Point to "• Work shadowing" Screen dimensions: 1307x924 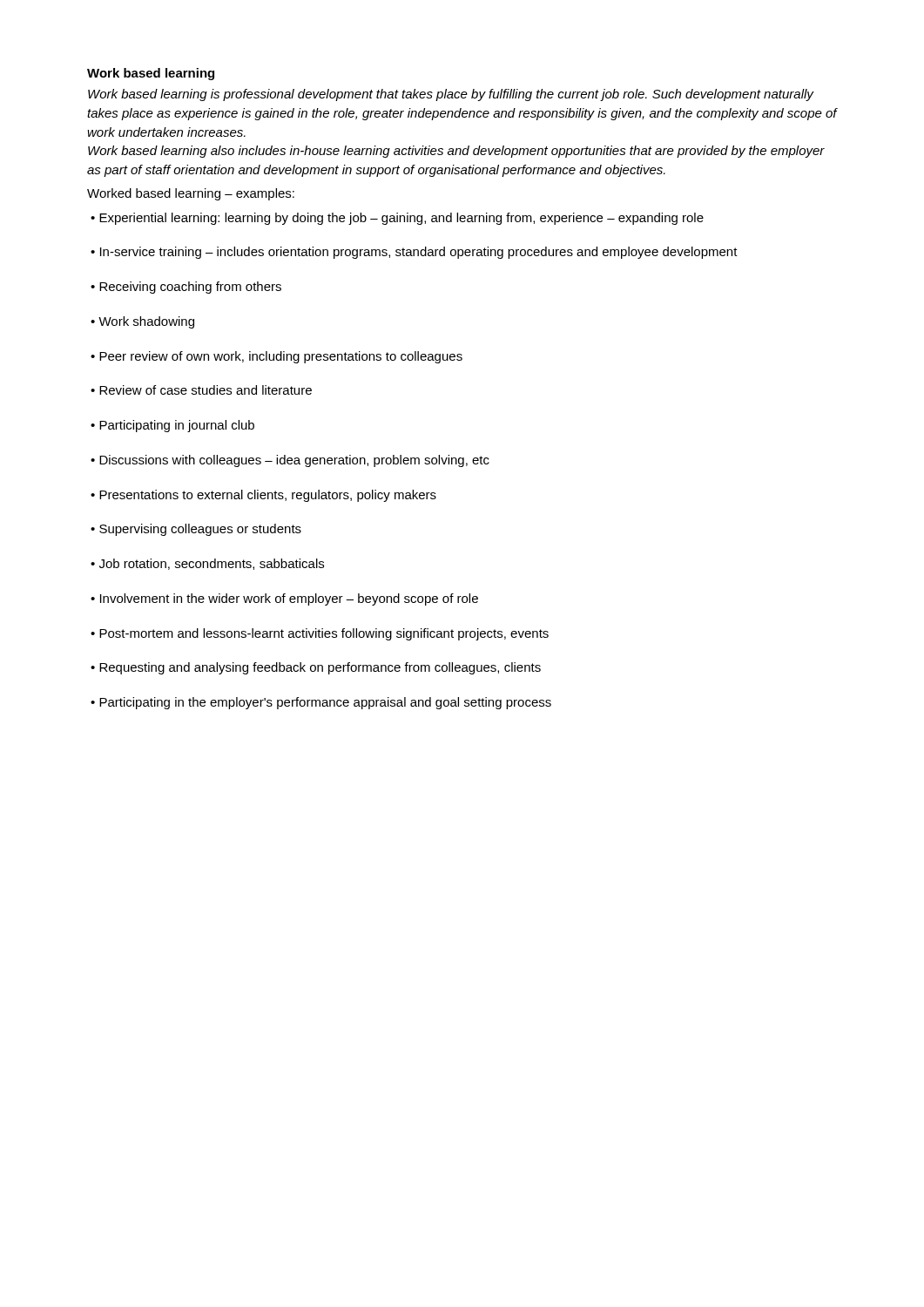[x=143, y=321]
